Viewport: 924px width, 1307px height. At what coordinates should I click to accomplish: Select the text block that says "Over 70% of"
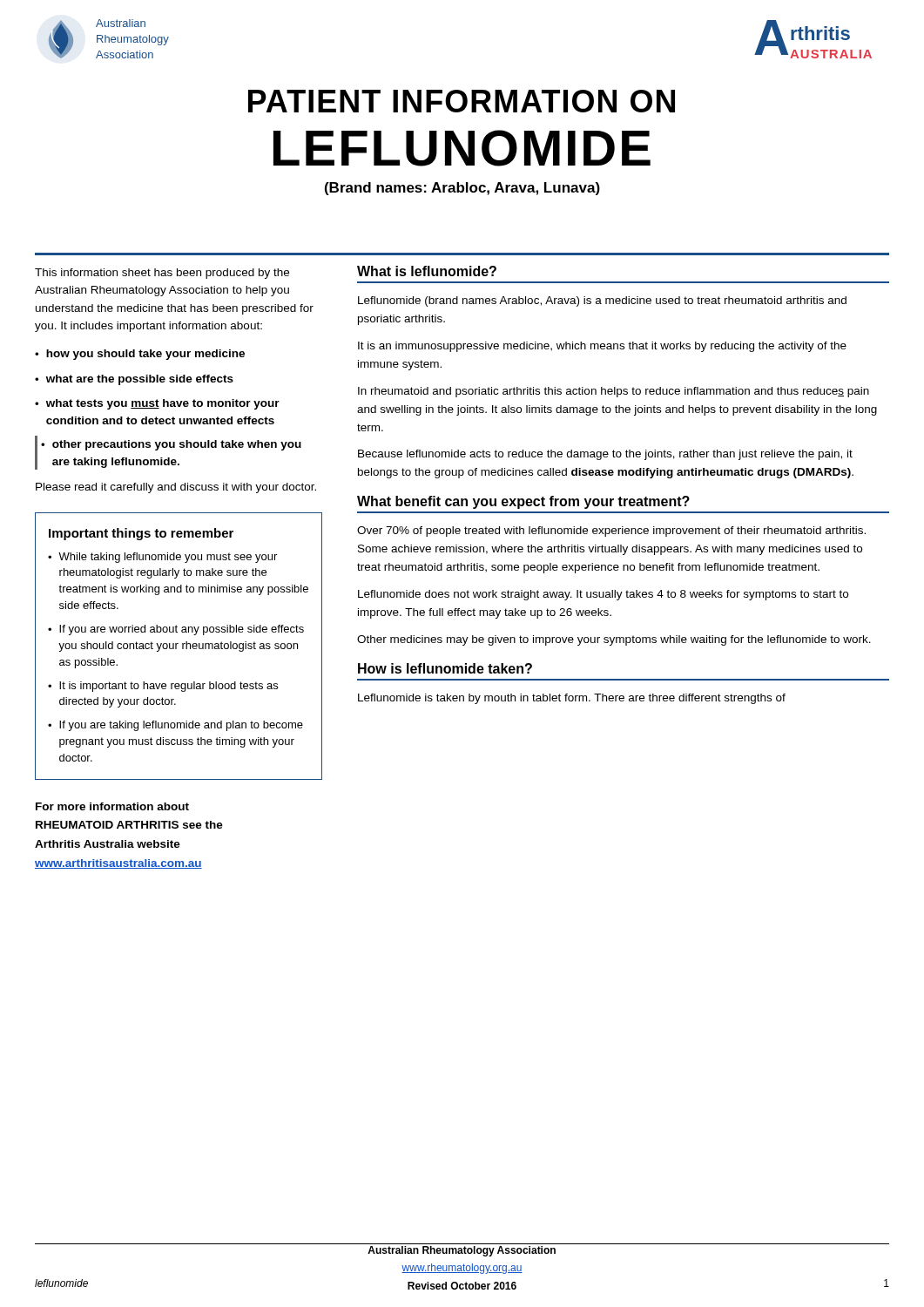pos(612,549)
